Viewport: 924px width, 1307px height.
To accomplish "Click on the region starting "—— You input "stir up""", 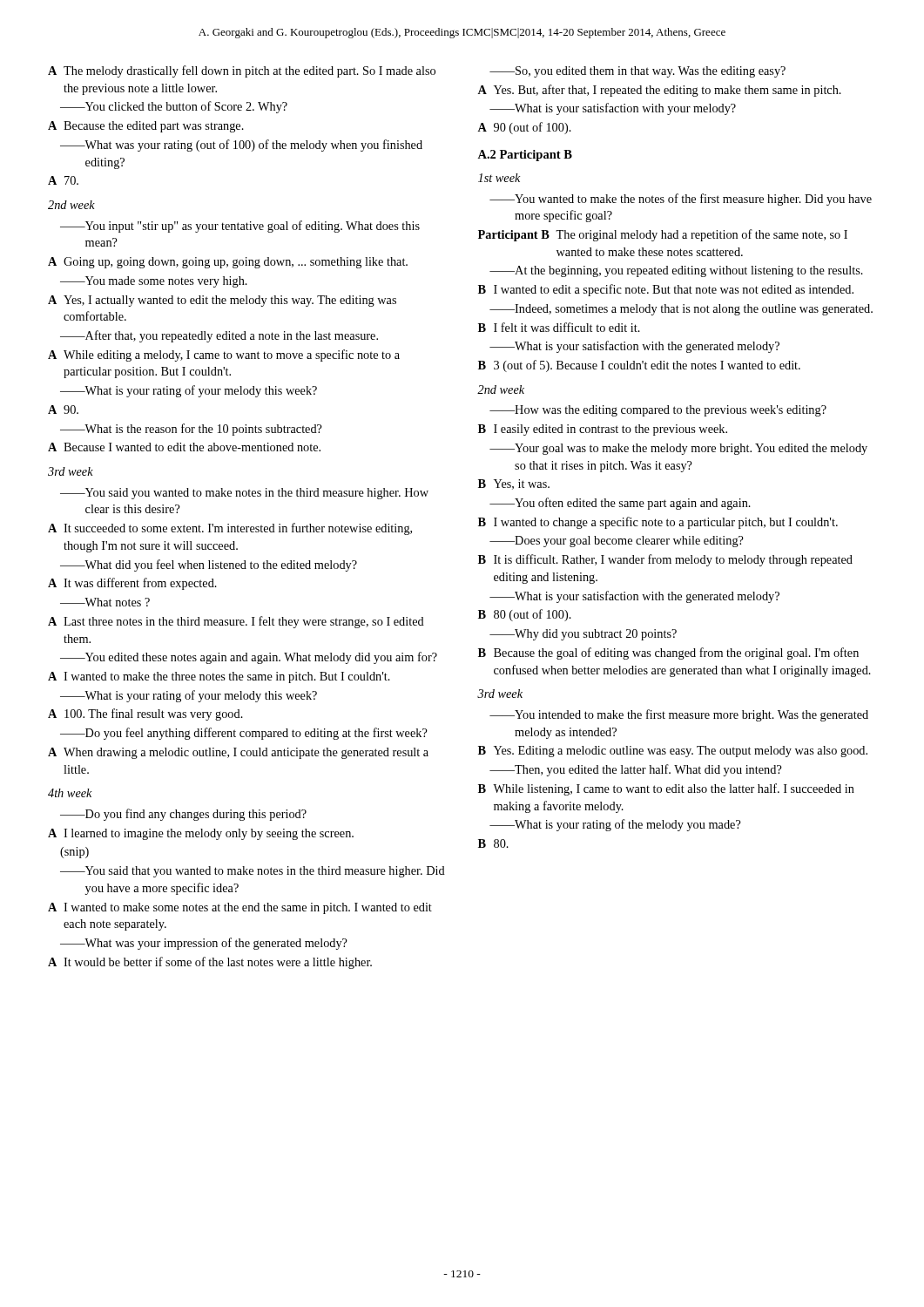I will coord(247,337).
